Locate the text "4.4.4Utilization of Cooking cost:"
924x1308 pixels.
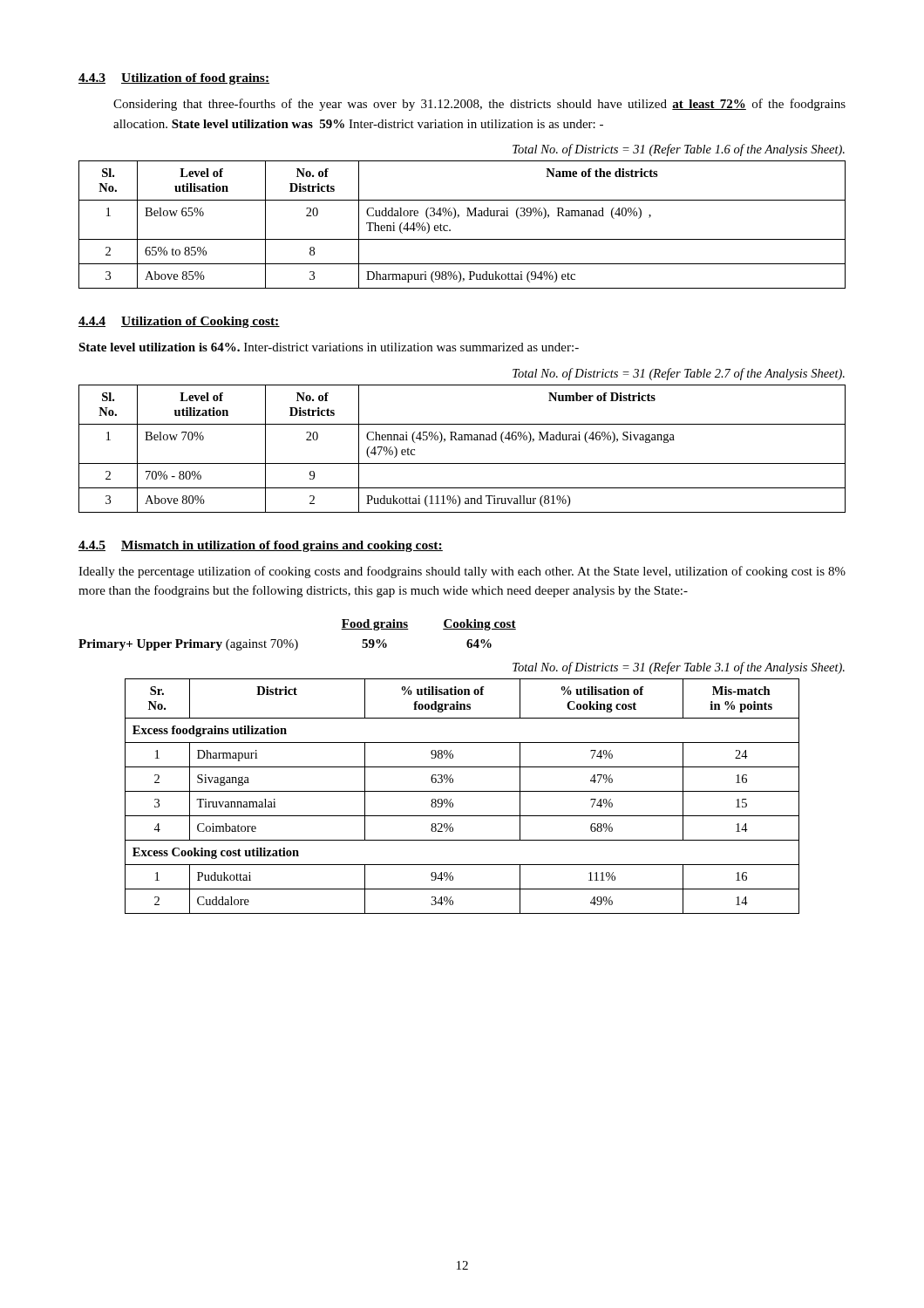click(x=179, y=320)
